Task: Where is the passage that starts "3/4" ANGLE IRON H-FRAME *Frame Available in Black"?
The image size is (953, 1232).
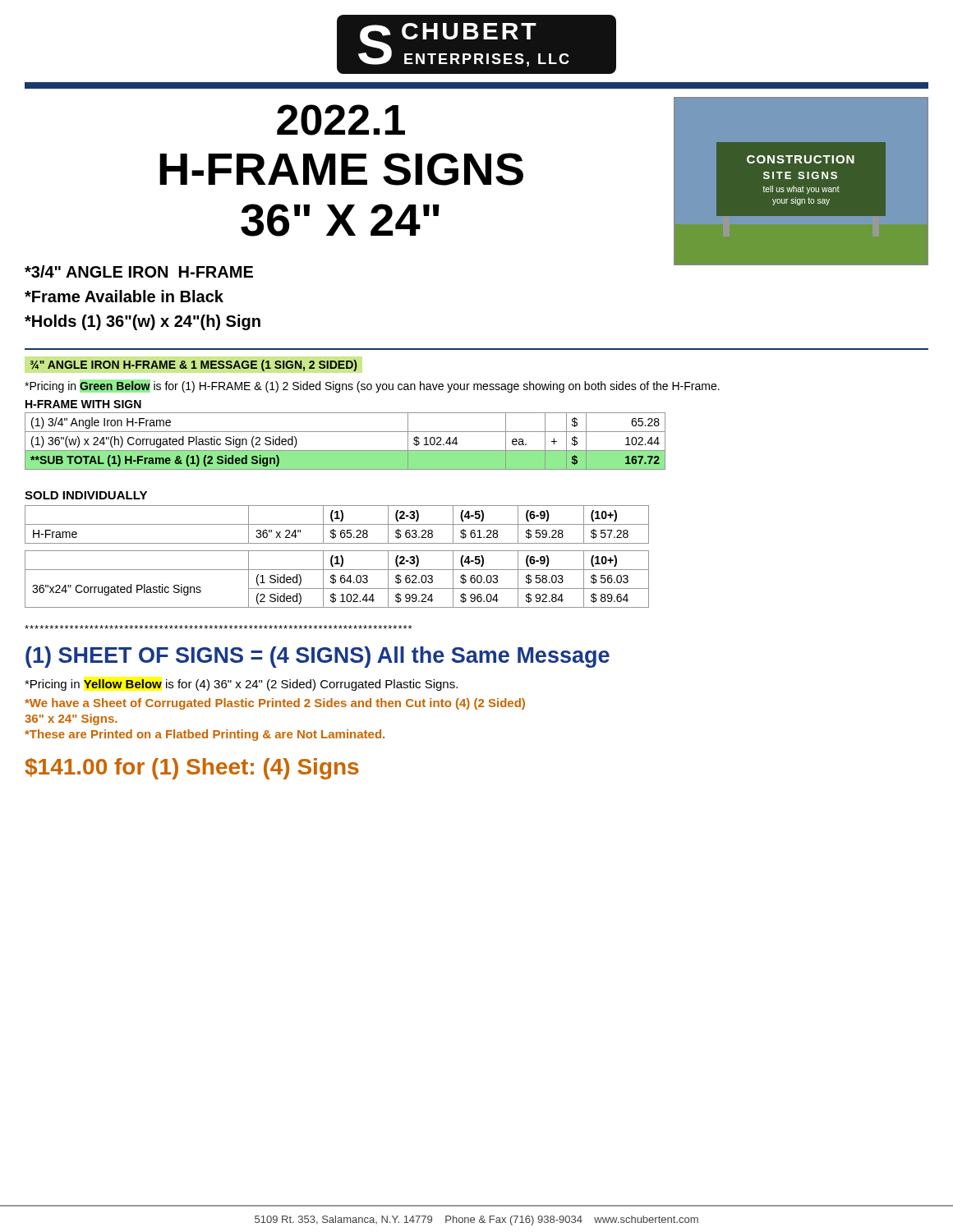Action: click(x=139, y=271)
